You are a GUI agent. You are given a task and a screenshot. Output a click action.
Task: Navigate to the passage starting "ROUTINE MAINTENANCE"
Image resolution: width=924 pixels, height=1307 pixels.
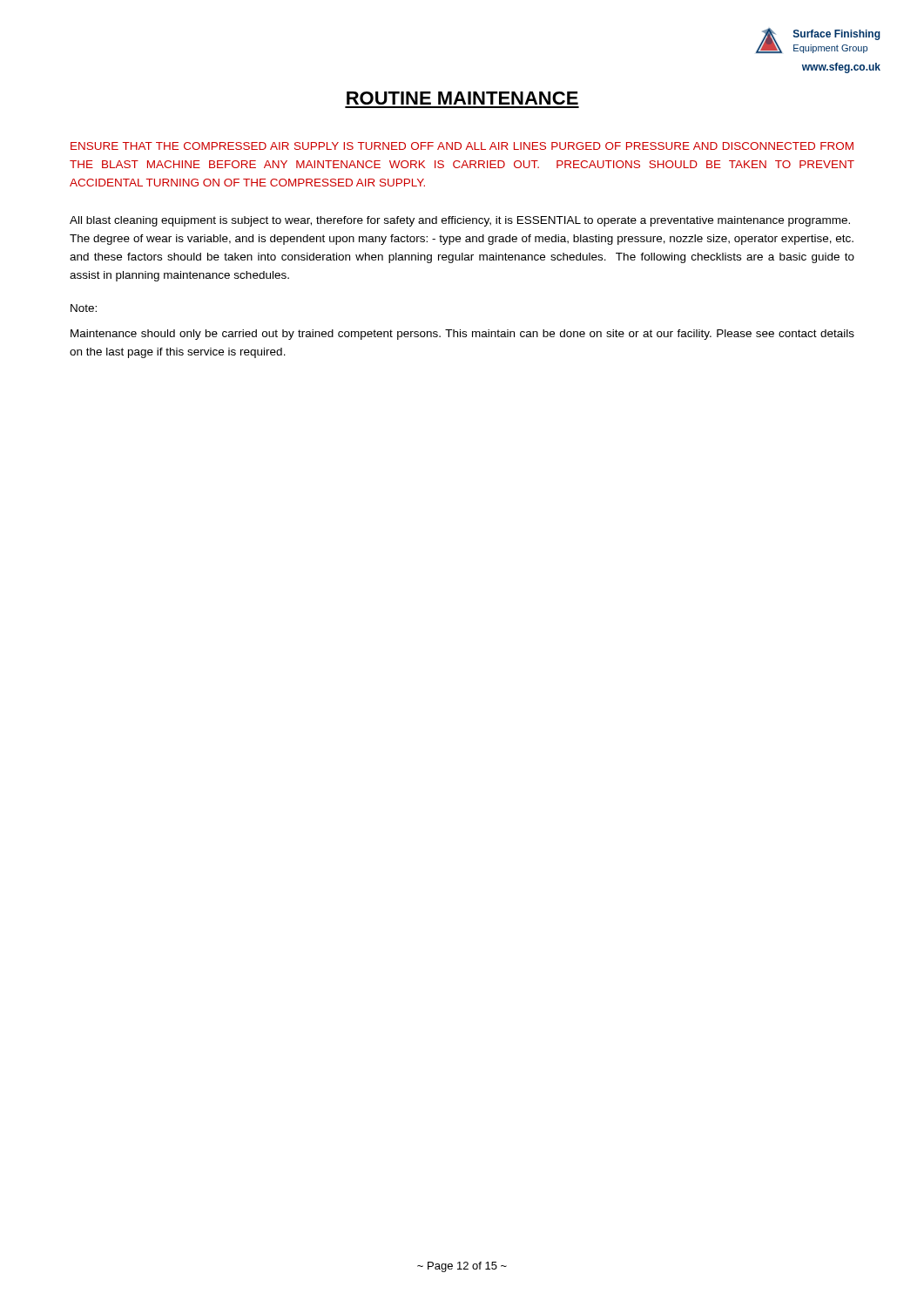(462, 98)
